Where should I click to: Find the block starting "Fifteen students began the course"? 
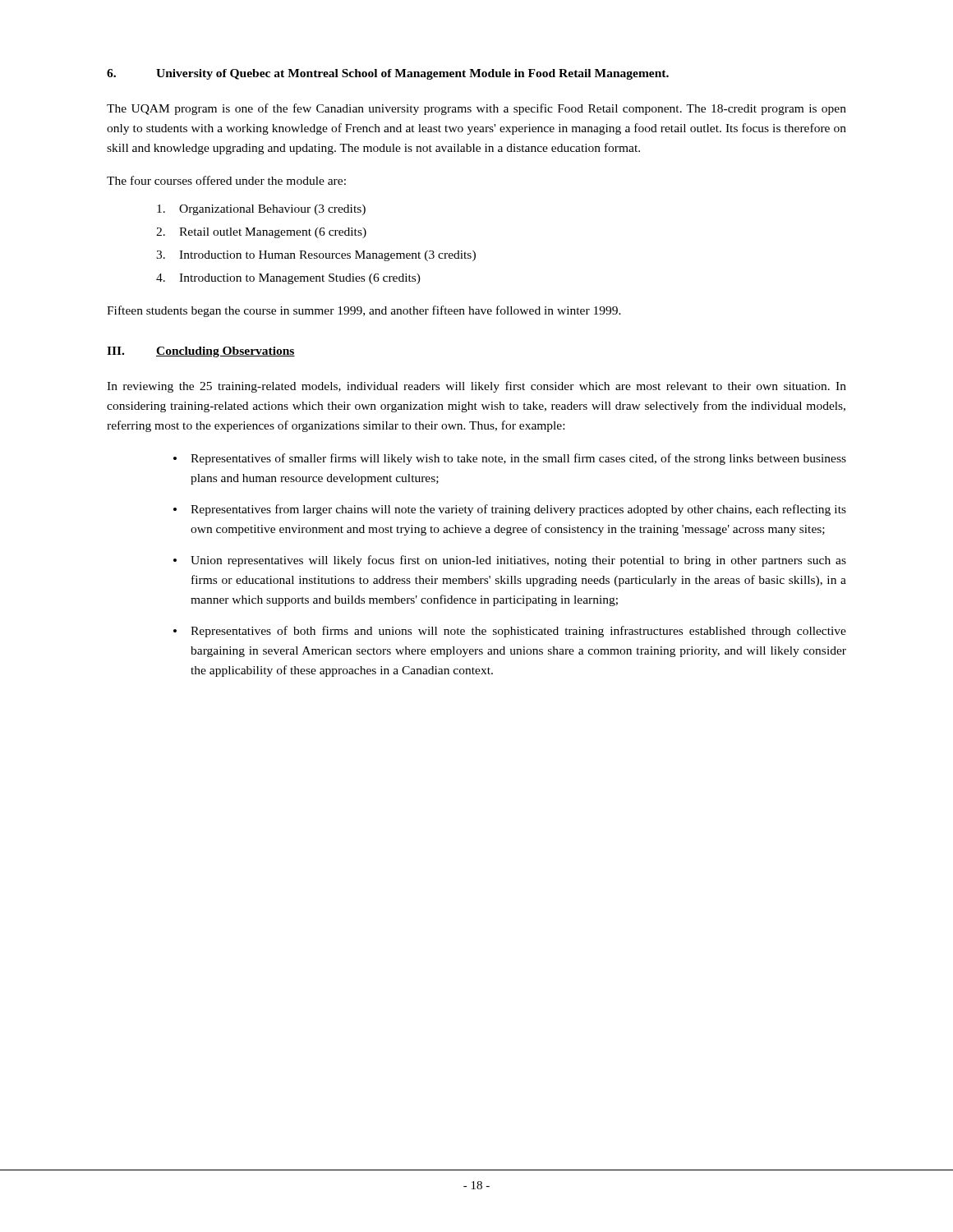pyautogui.click(x=364, y=310)
